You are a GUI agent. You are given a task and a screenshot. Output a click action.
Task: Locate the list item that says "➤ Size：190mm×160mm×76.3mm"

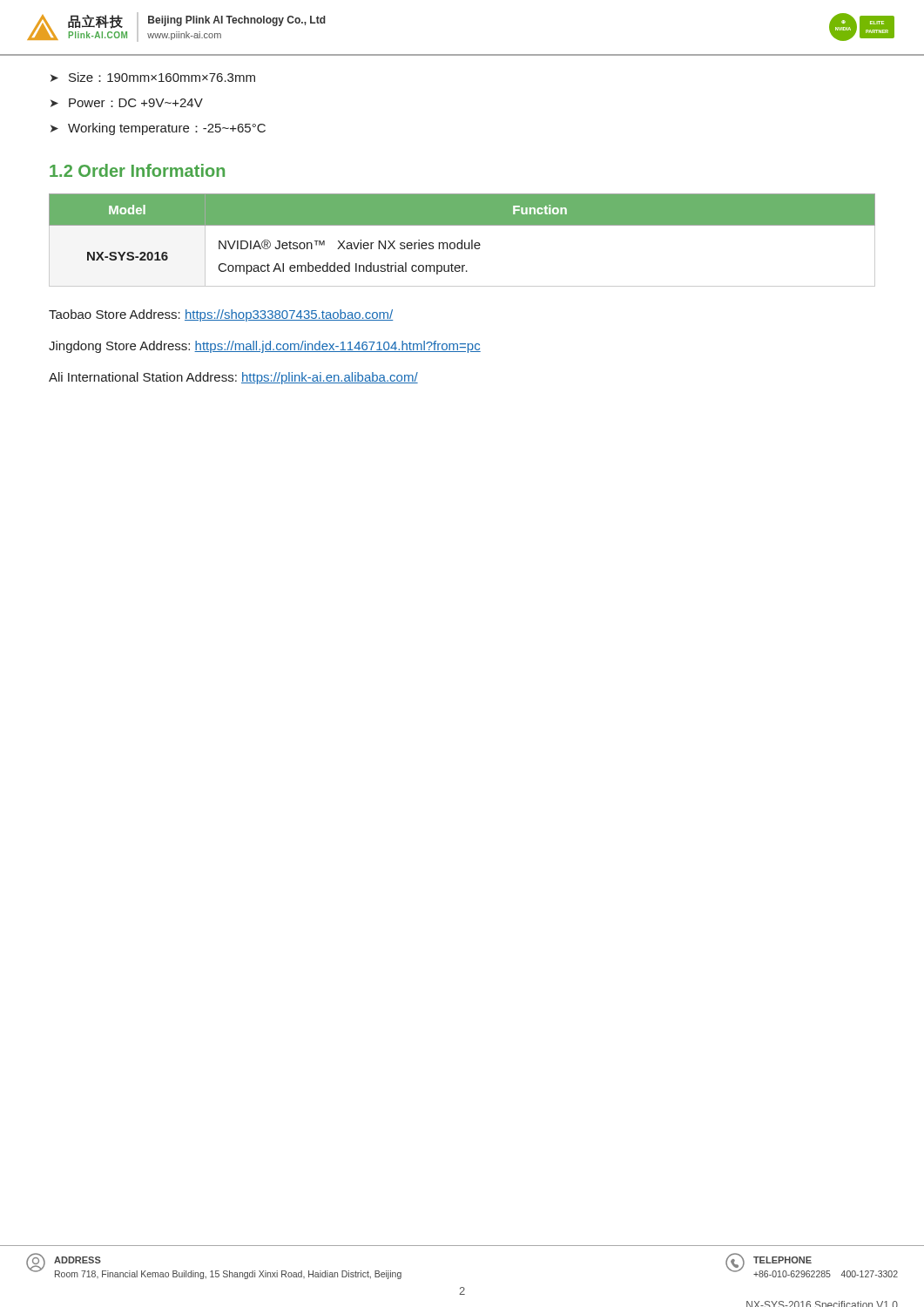pos(152,78)
